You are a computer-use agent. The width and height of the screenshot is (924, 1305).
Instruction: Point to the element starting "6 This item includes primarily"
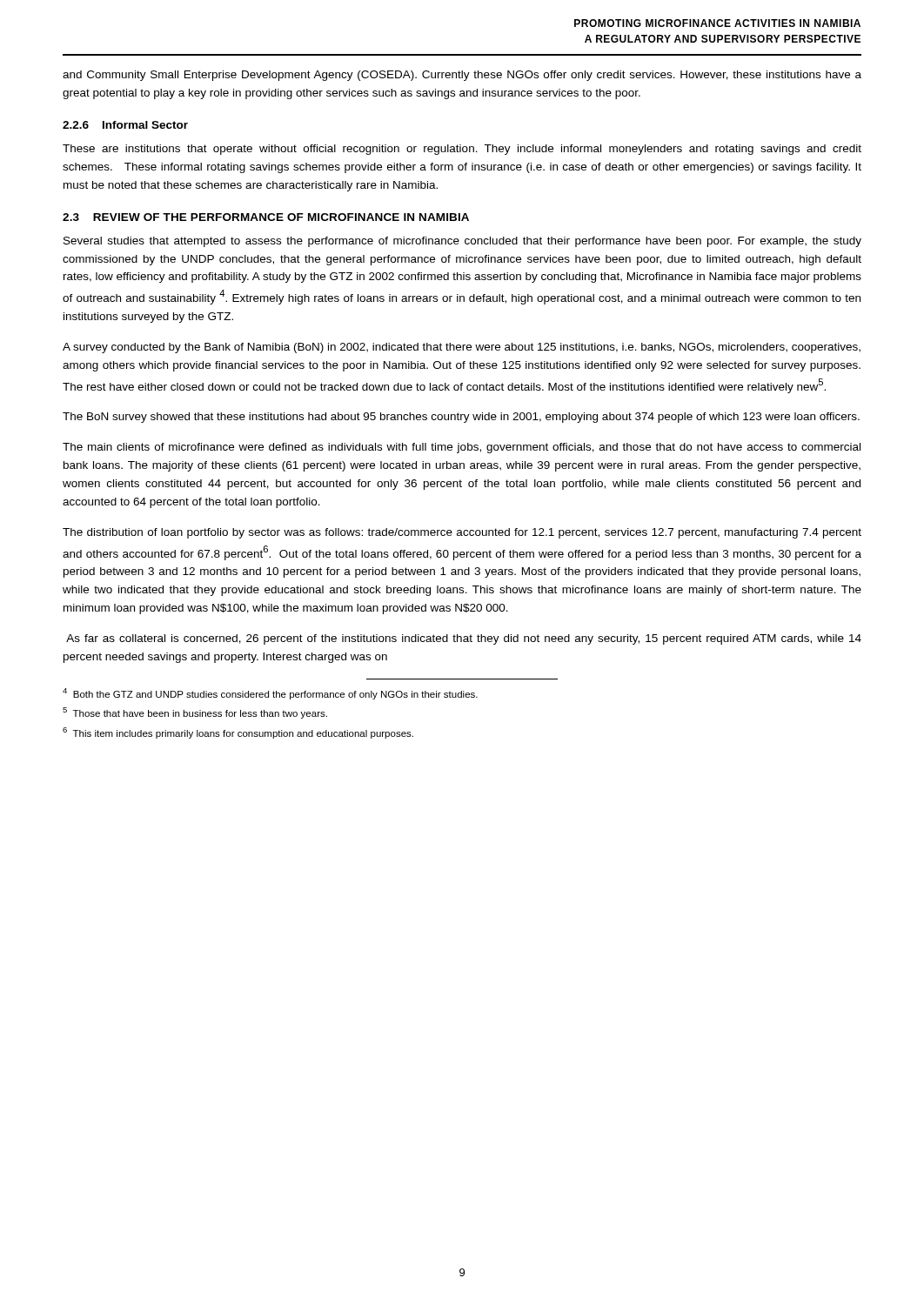point(238,731)
